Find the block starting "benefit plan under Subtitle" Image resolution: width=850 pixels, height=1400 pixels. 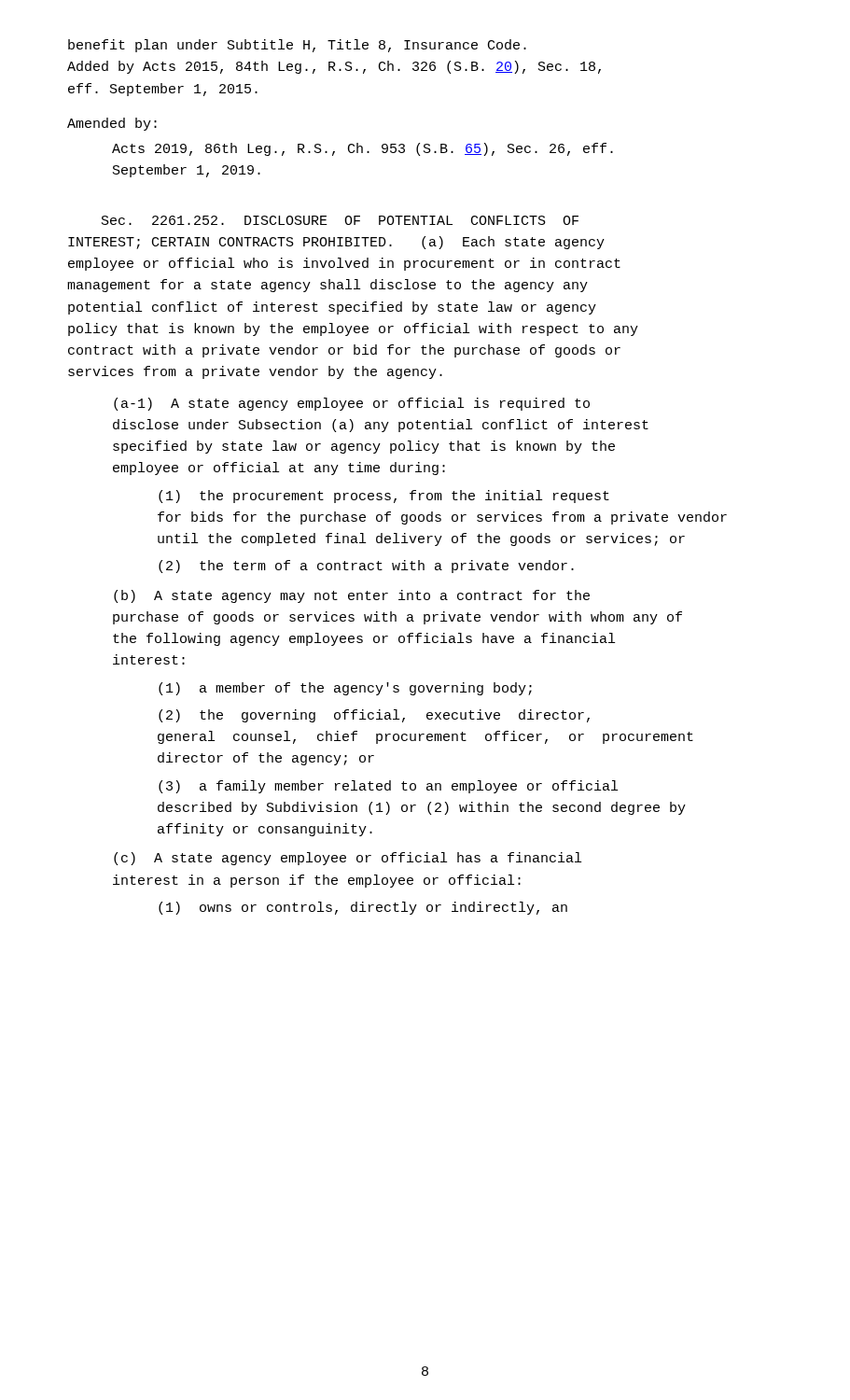336,68
